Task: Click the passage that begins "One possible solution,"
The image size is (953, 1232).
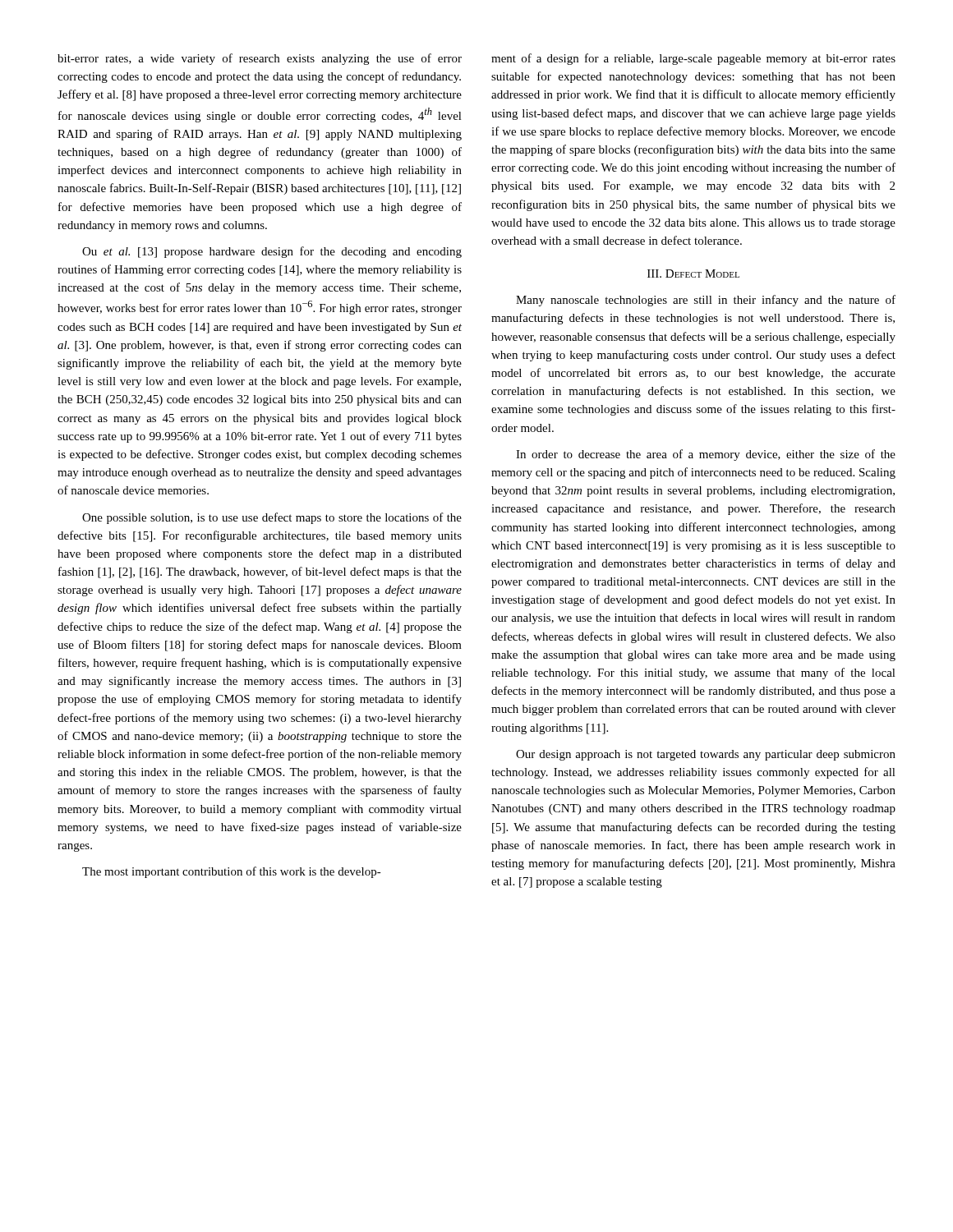Action: pyautogui.click(x=260, y=681)
